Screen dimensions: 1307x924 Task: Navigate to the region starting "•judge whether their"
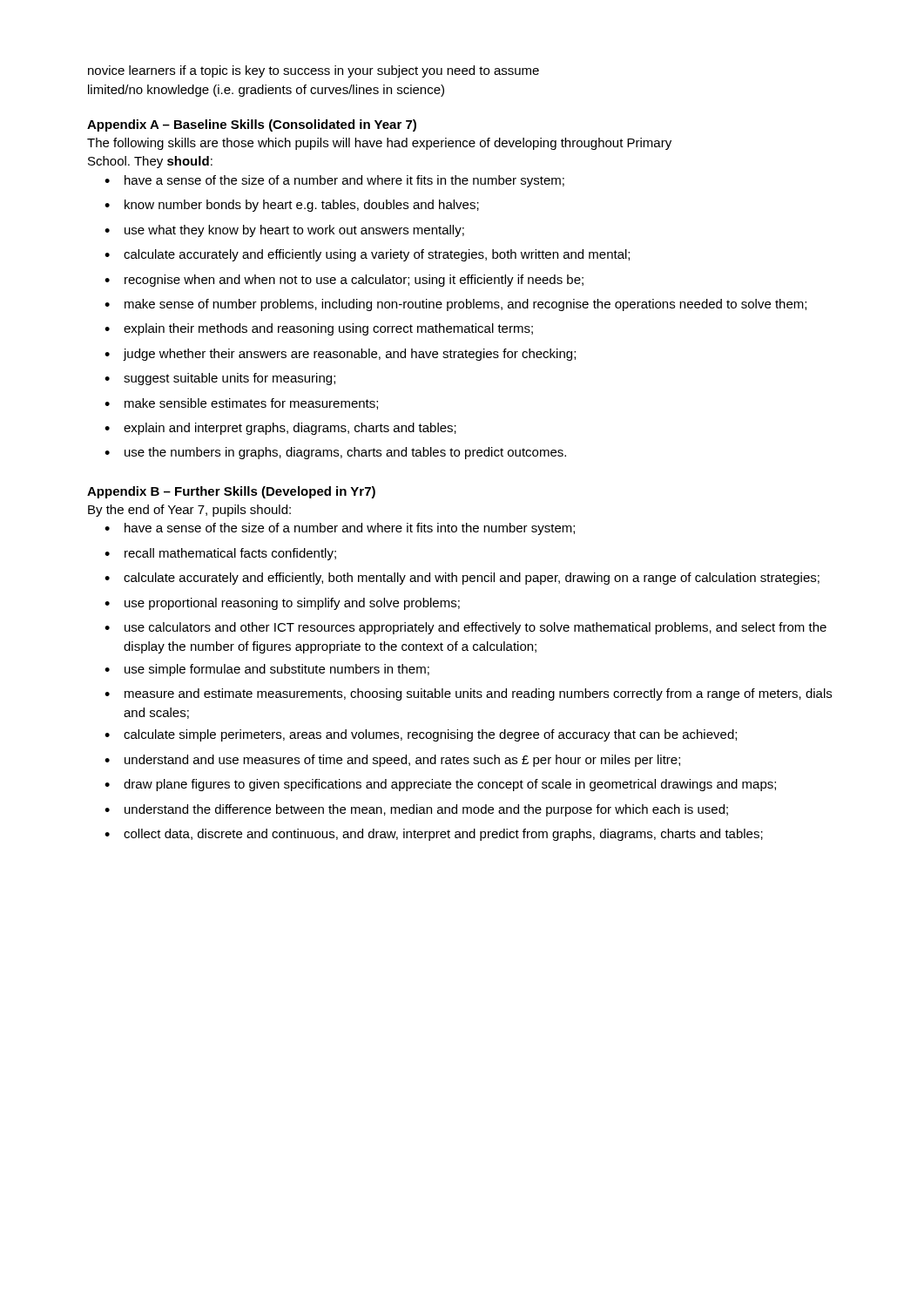coord(471,355)
